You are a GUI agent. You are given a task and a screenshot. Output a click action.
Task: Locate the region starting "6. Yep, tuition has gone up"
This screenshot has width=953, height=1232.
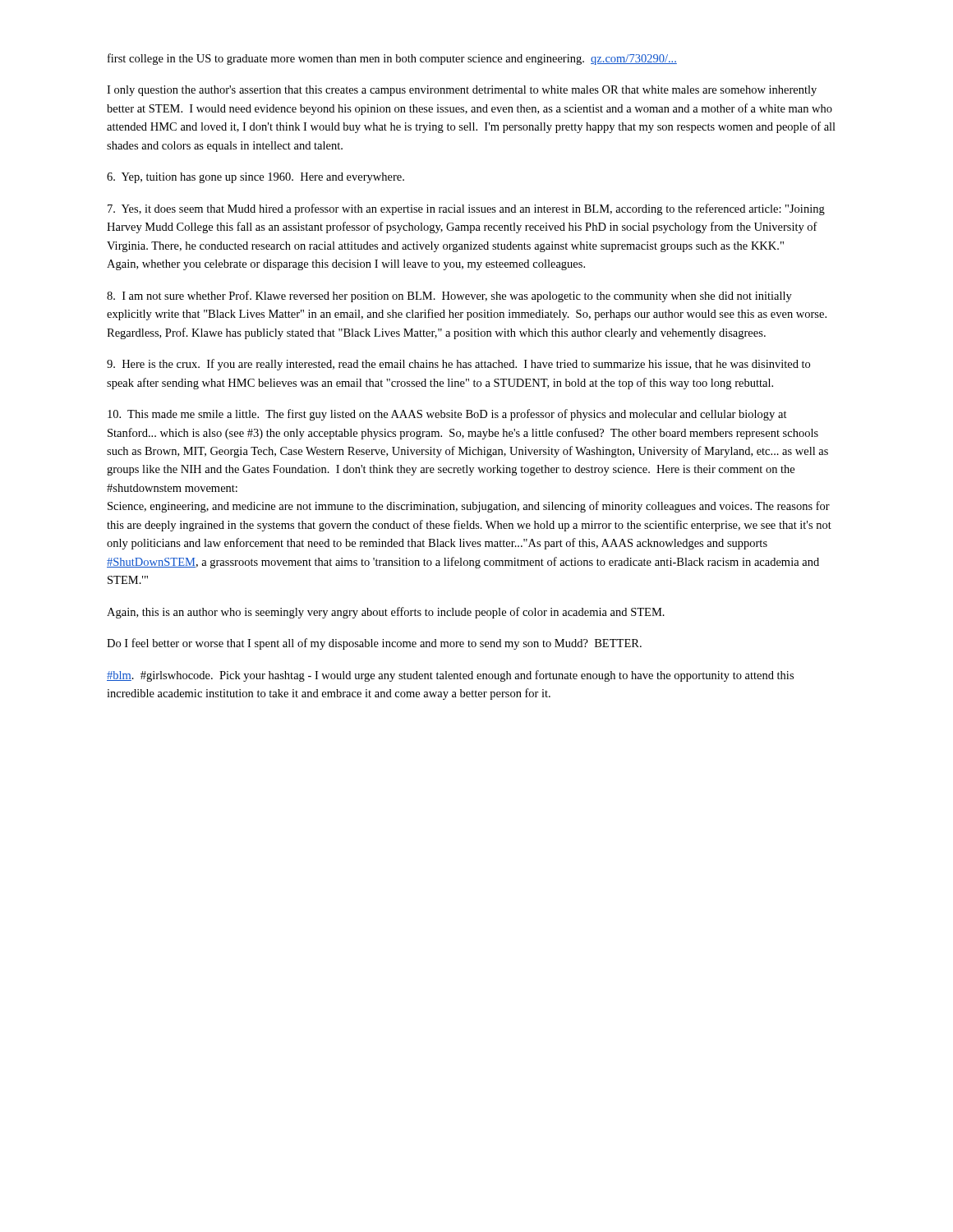(256, 177)
